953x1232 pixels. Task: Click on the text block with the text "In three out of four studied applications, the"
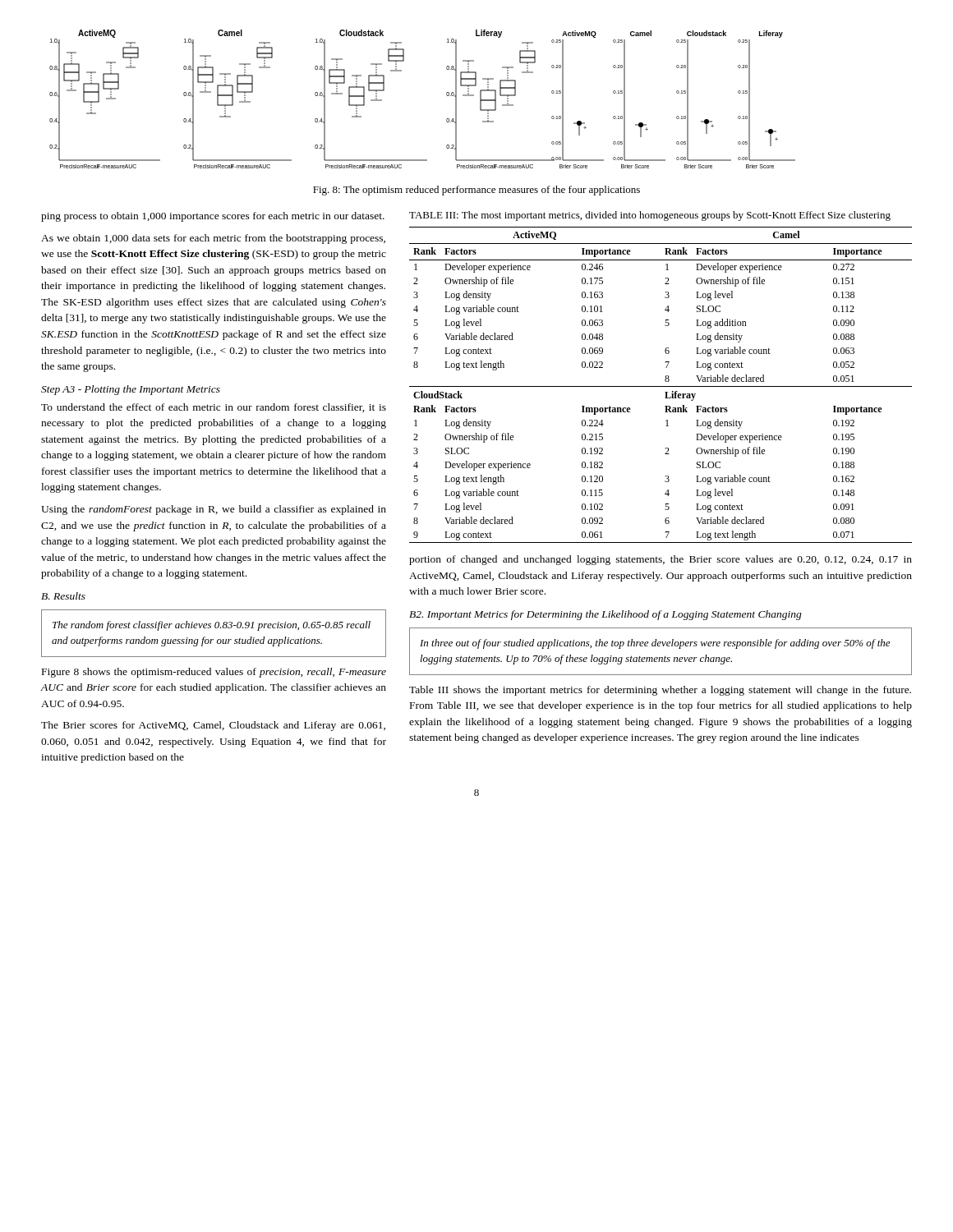tap(661, 651)
